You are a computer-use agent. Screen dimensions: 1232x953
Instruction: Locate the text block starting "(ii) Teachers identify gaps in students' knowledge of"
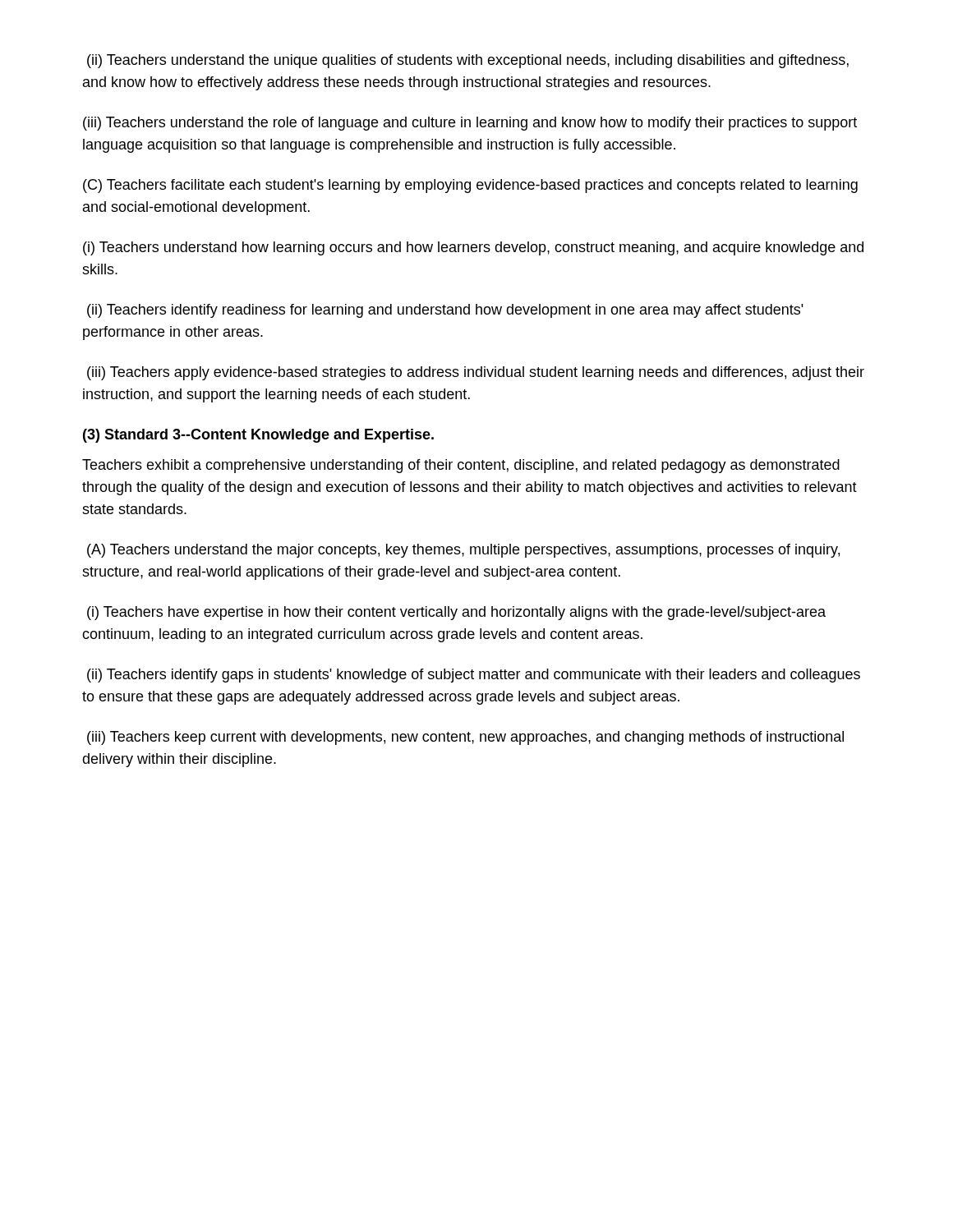click(x=471, y=685)
